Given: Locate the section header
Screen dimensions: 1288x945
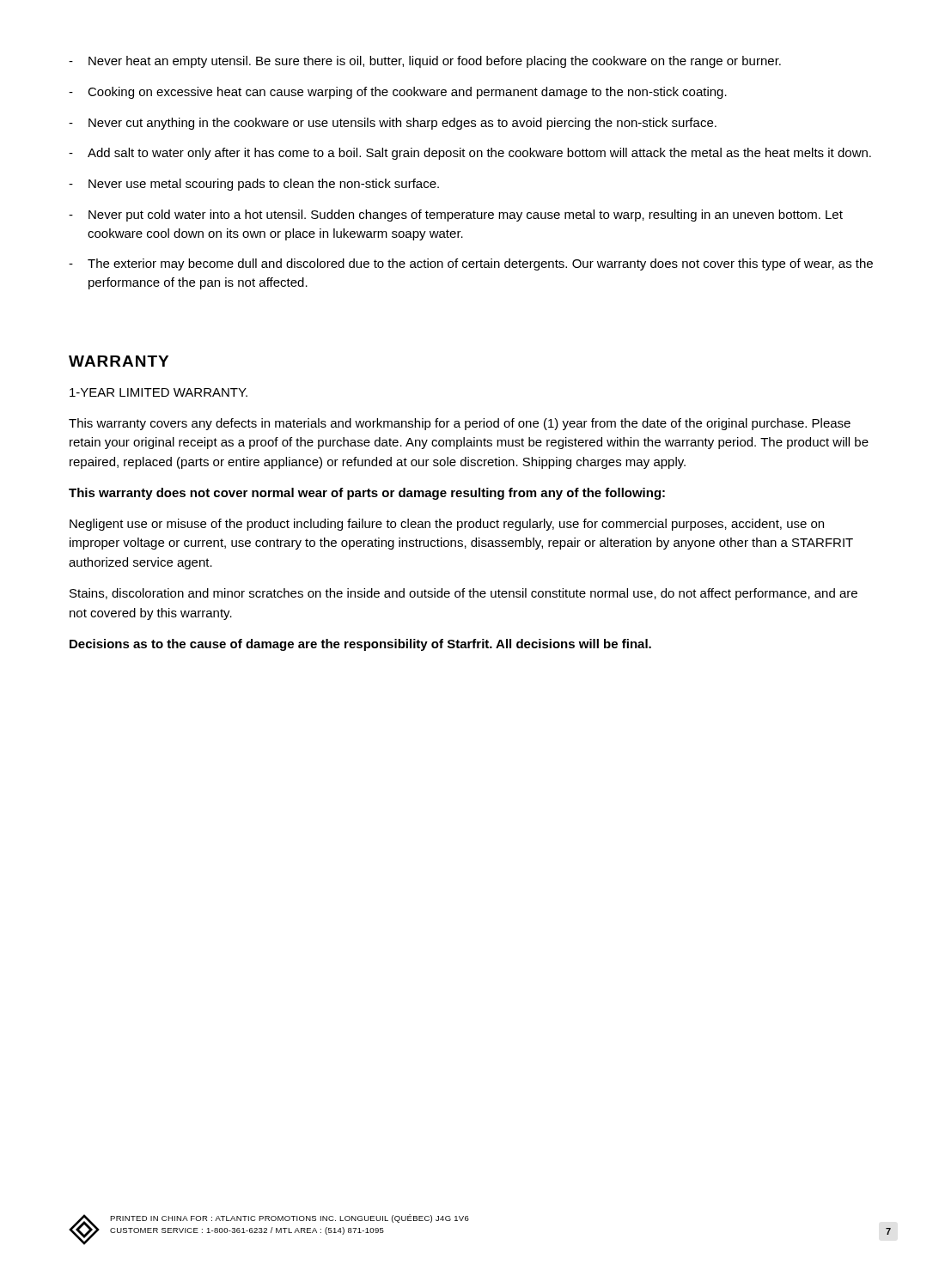Looking at the screenshot, I should coord(119,361).
